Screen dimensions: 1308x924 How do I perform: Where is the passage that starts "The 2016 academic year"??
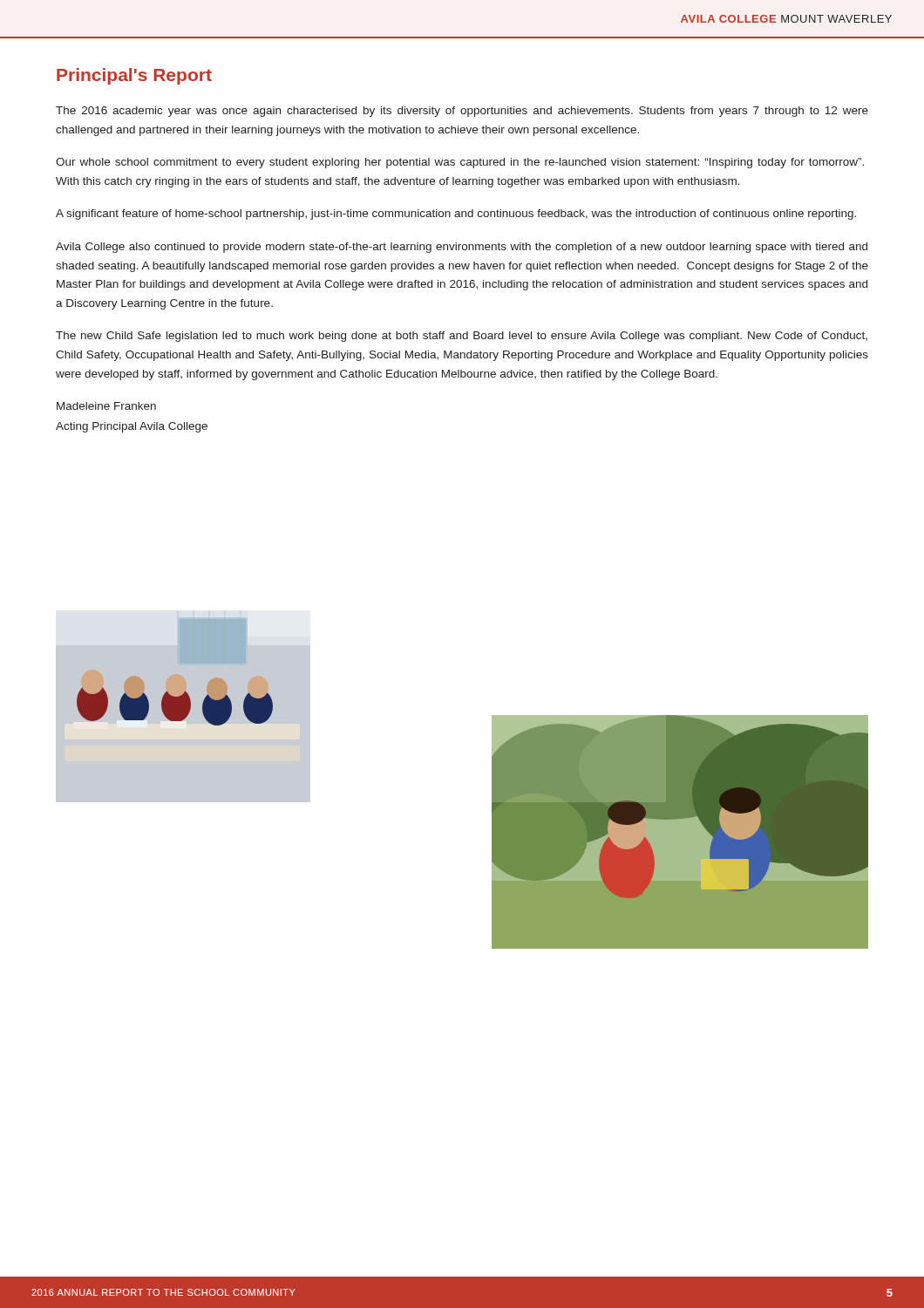462,120
